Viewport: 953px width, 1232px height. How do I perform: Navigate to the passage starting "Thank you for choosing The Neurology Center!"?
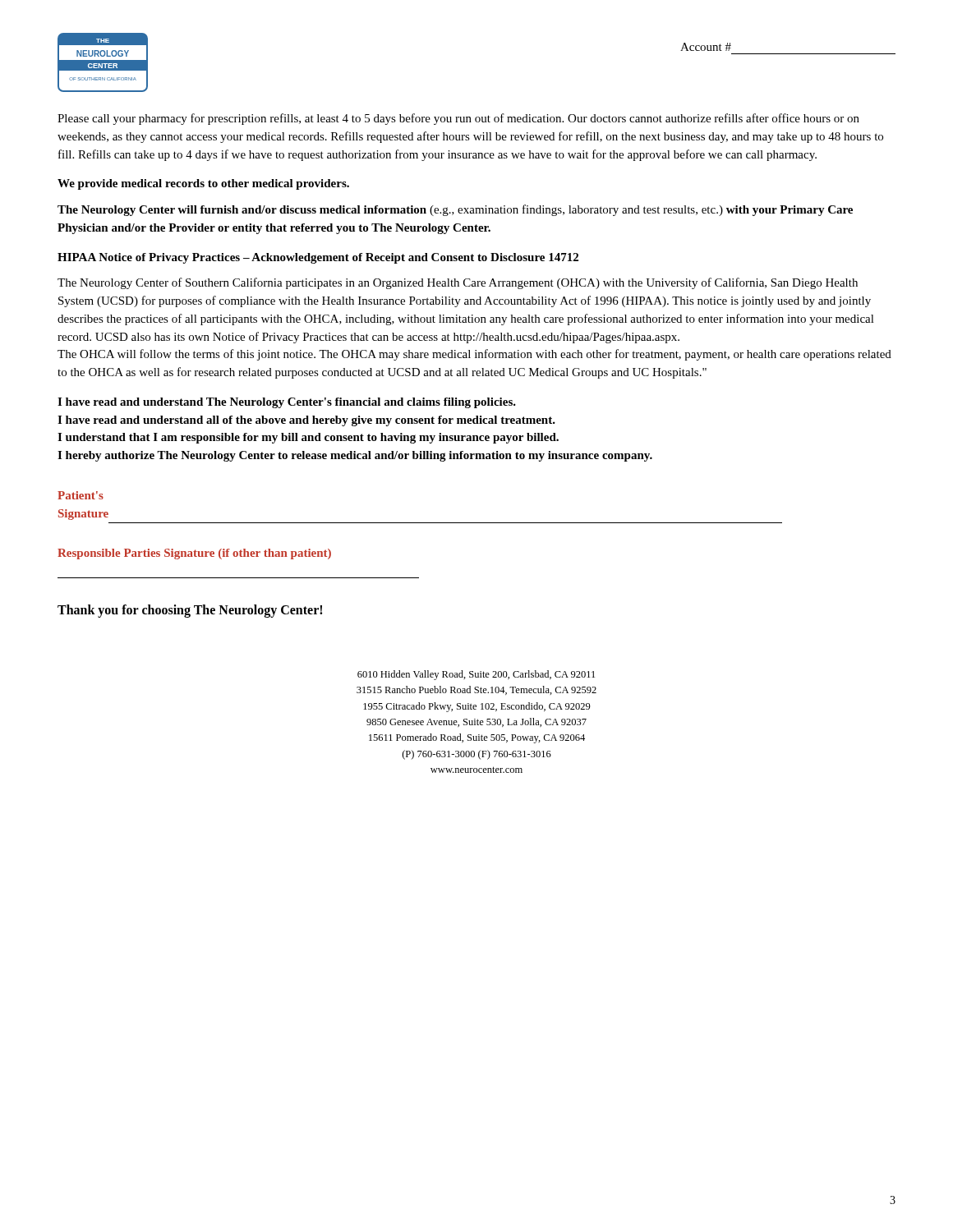click(x=190, y=610)
